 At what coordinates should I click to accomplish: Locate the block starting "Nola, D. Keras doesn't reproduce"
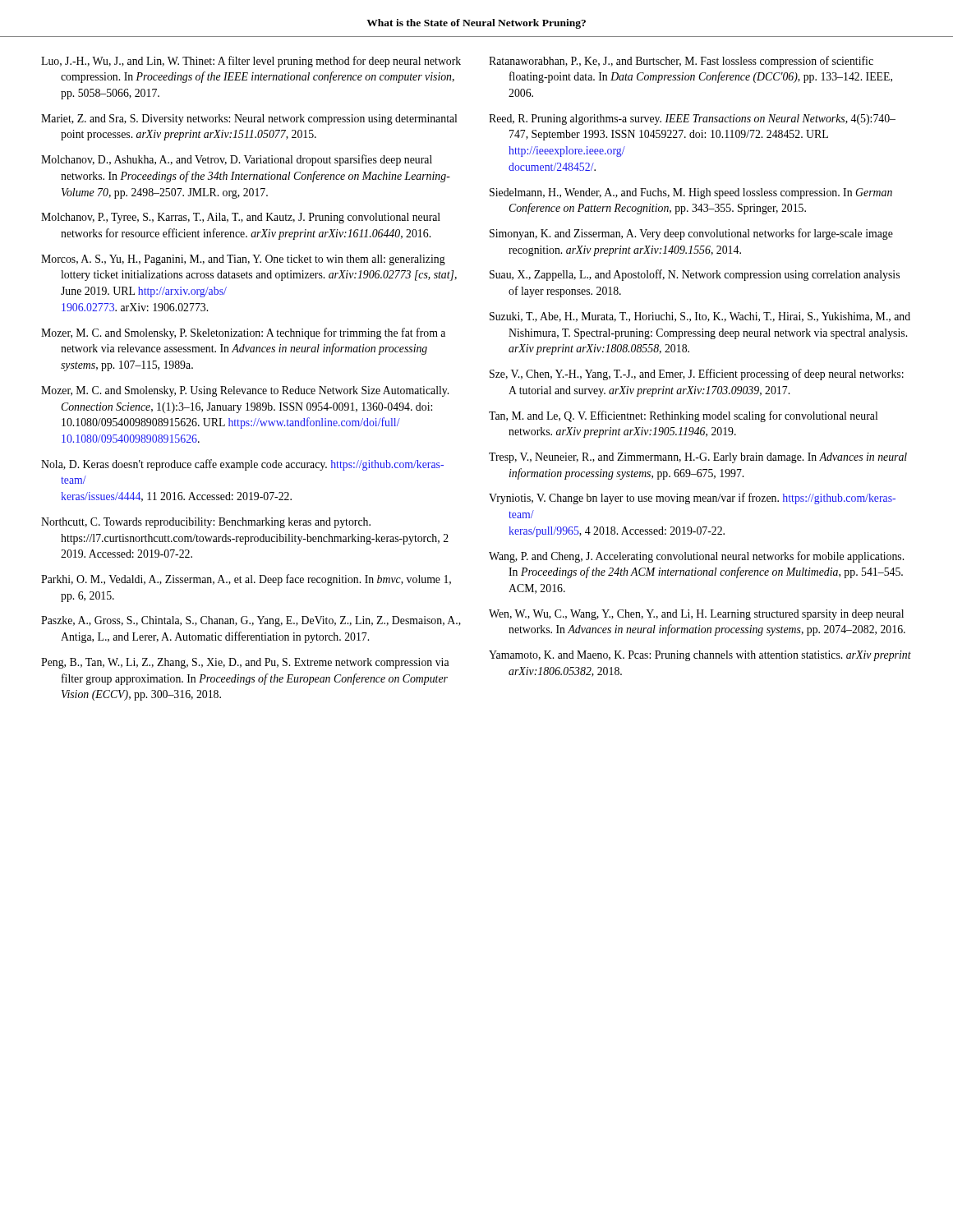tap(243, 480)
